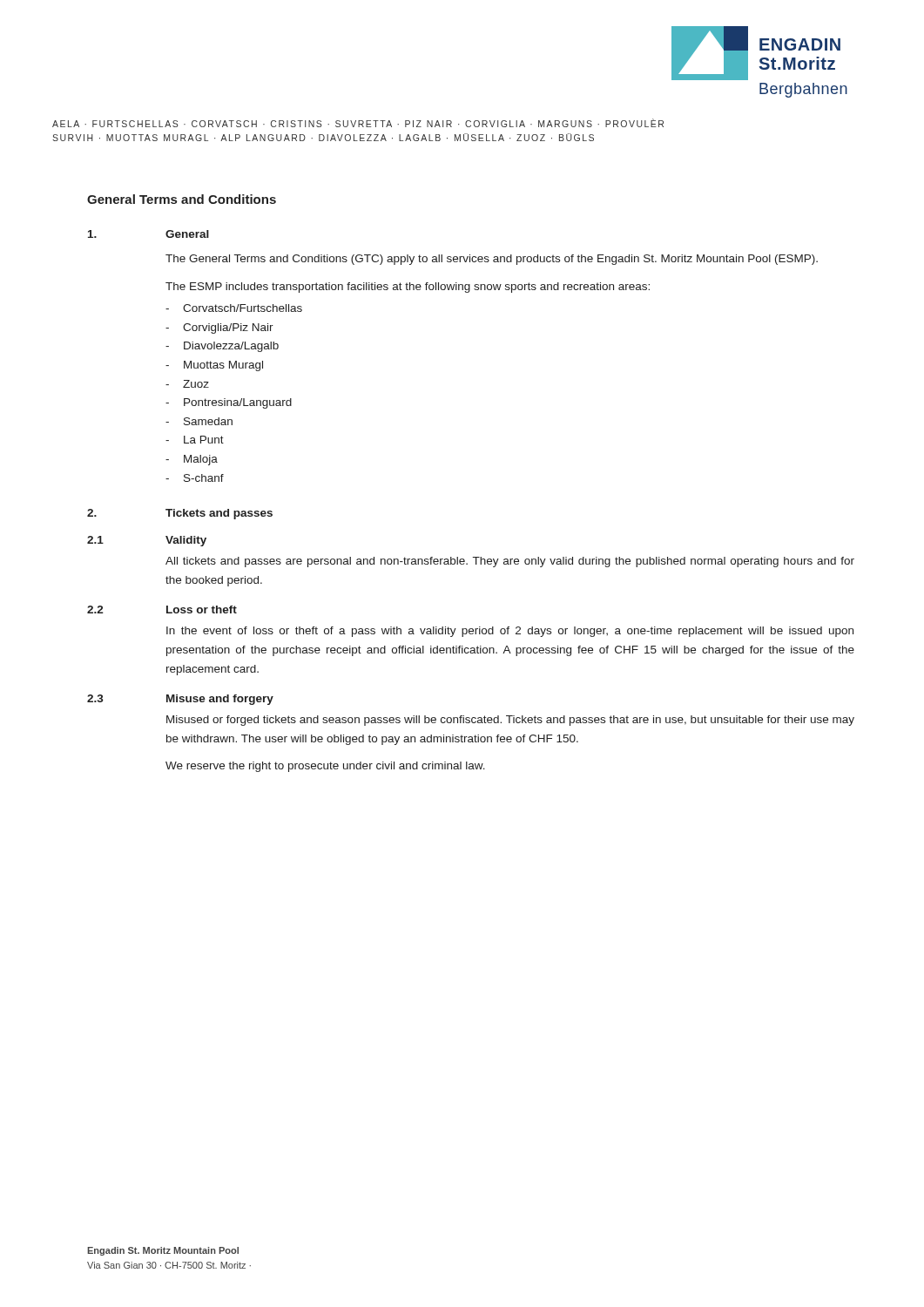Locate the list item with the text "-La Punt"
The width and height of the screenshot is (924, 1307).
coord(194,440)
